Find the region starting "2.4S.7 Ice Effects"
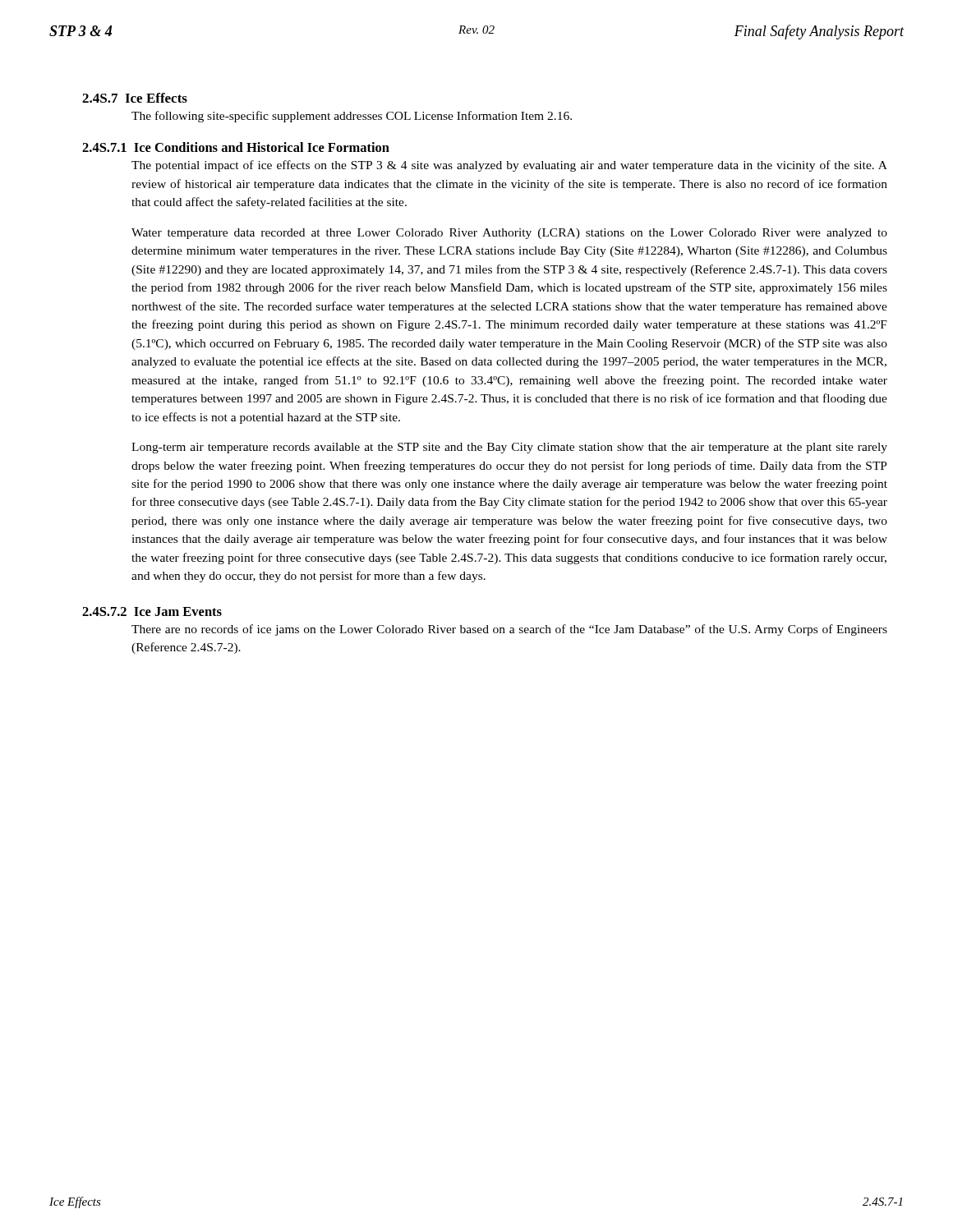Screen dimensions: 1232x953 click(135, 98)
